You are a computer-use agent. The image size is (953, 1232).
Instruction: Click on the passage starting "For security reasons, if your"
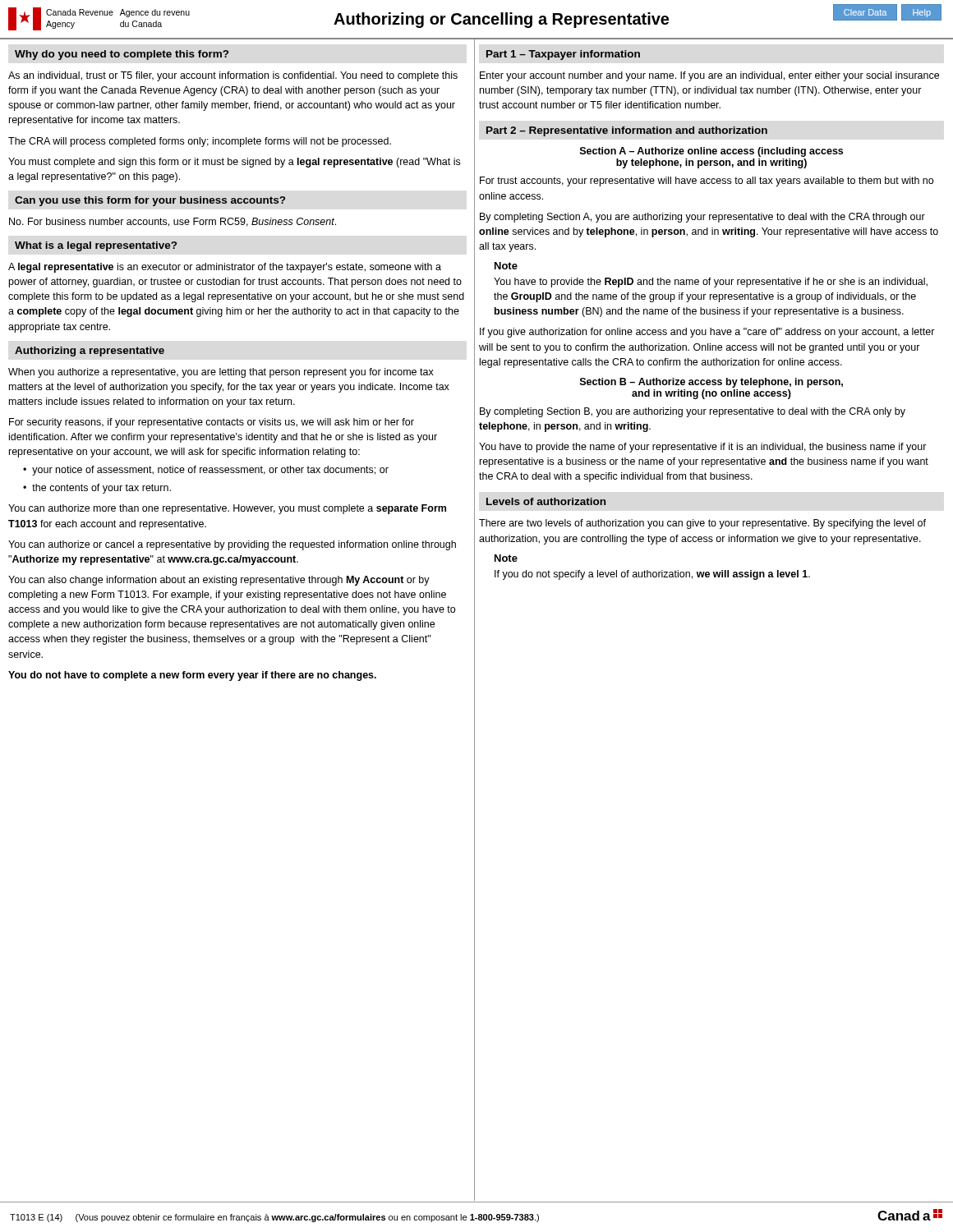tap(223, 437)
